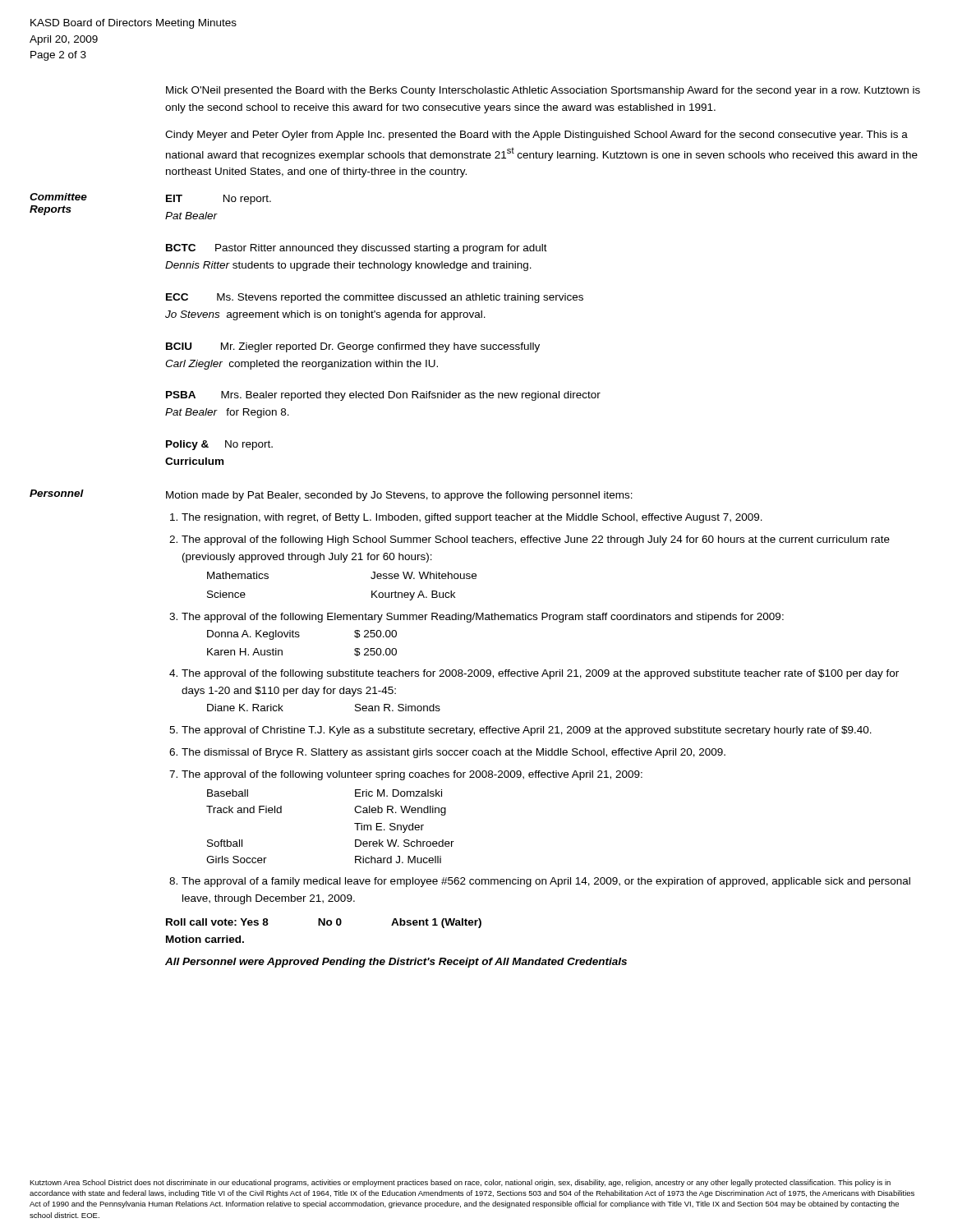Point to the text block starting "Policy & No report."
953x1232 pixels.
tap(184, 445)
